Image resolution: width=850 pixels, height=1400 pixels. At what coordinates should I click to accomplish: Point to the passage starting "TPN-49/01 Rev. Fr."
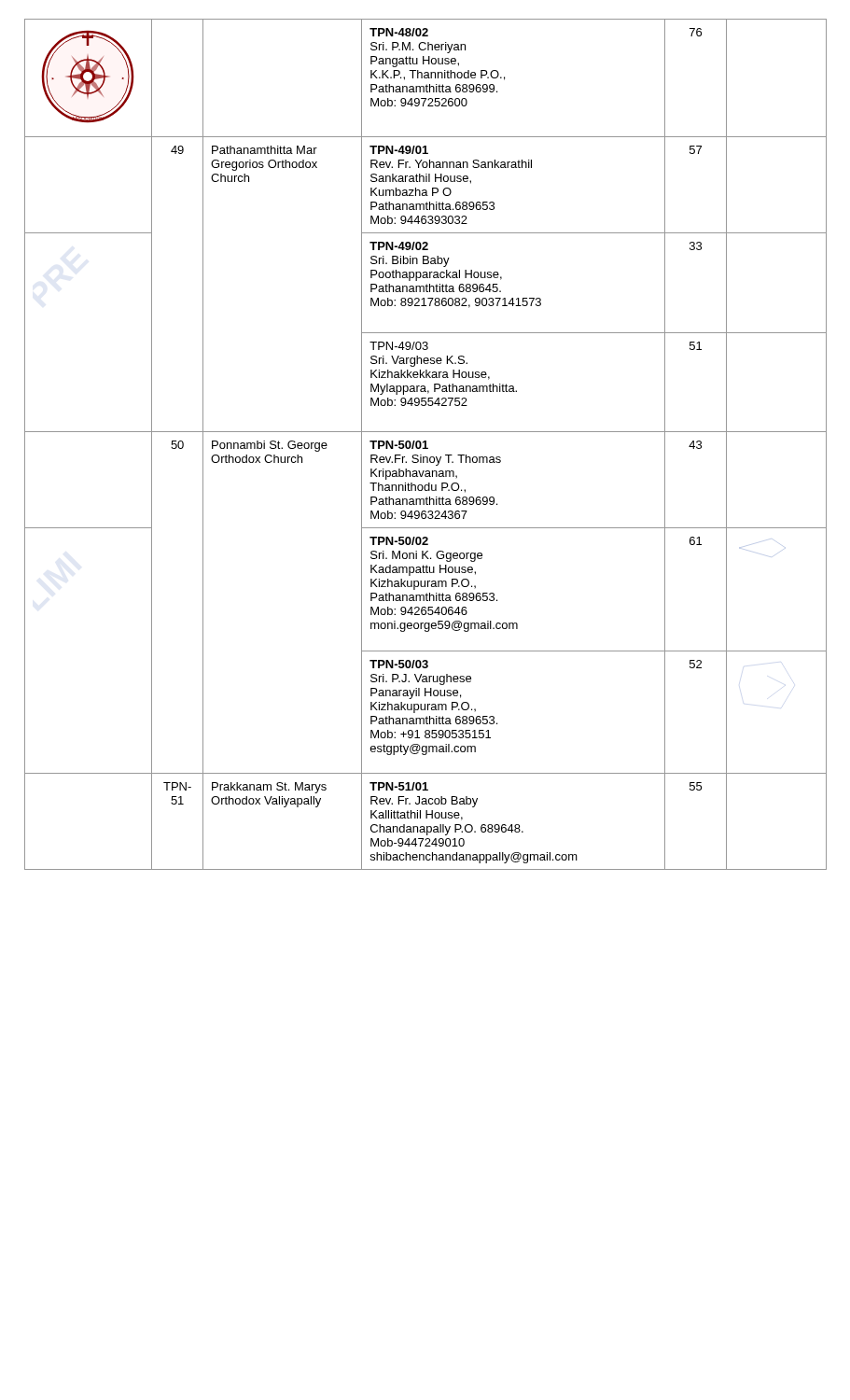(x=451, y=185)
